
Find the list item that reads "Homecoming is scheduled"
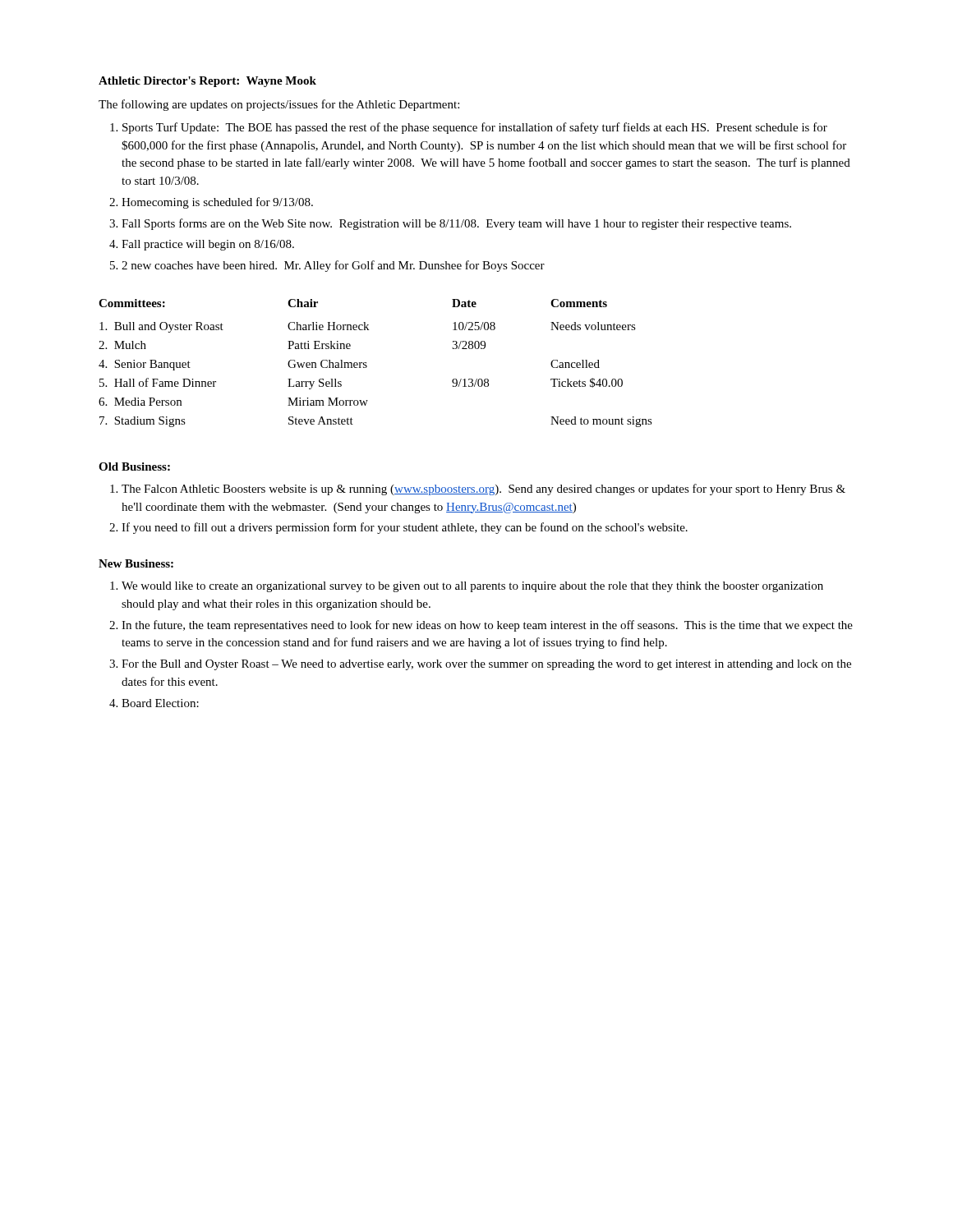[x=217, y=203]
